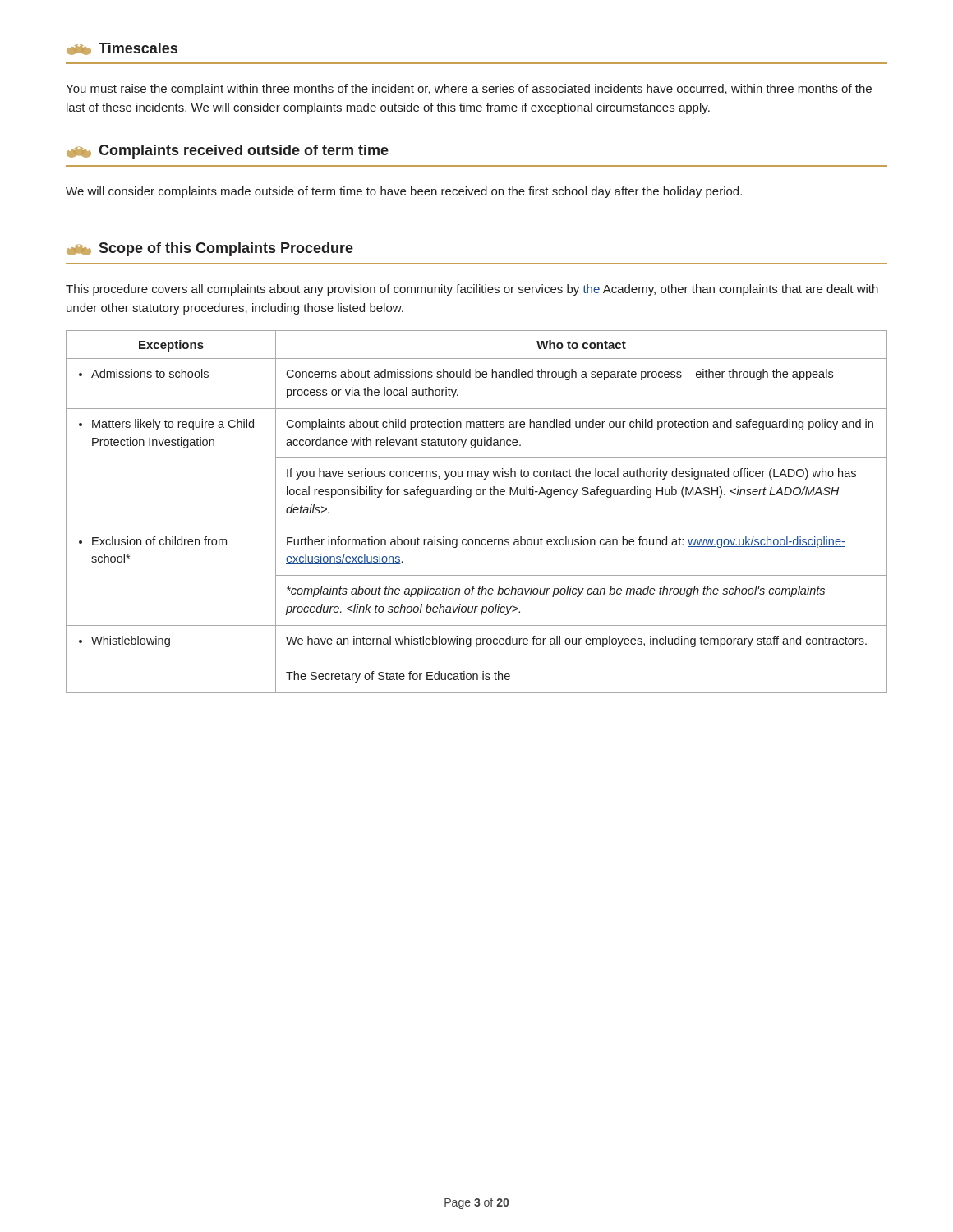This screenshot has width=953, height=1232.
Task: Where does it say "Scope of this Complaints Procedure"?
Action: point(210,249)
